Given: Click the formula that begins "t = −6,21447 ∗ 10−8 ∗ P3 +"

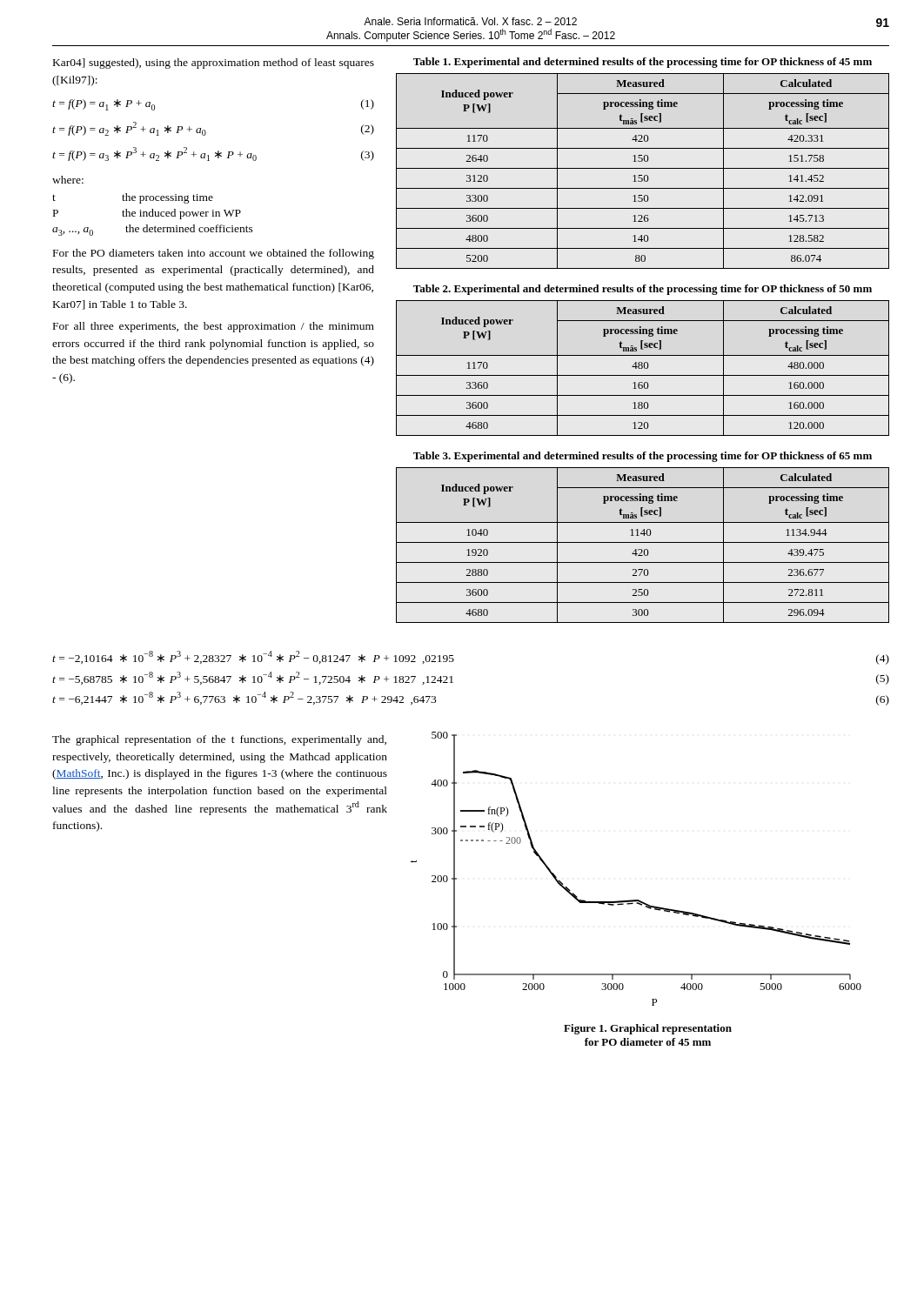Looking at the screenshot, I should pos(248,698).
